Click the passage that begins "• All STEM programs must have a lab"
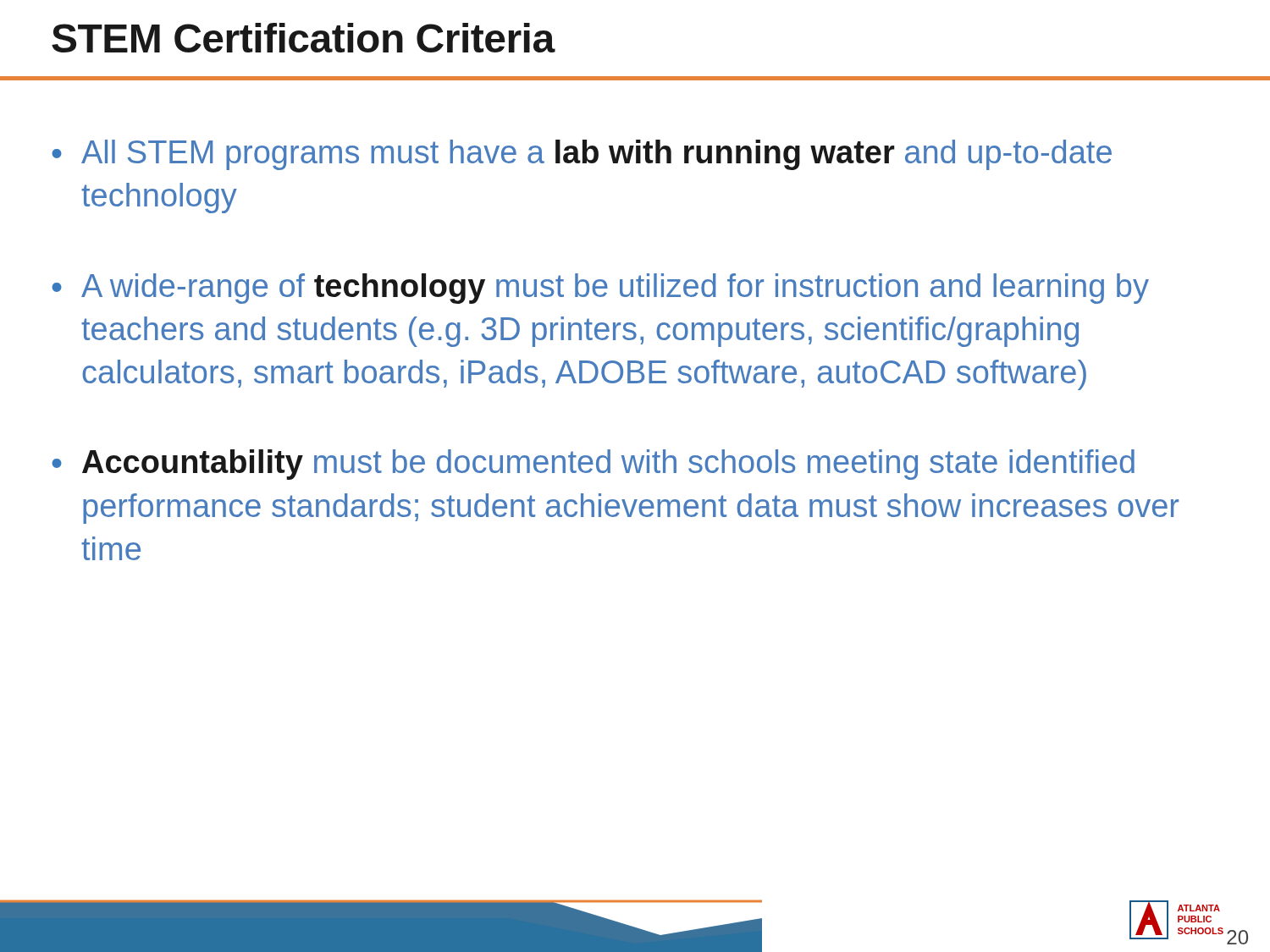The width and height of the screenshot is (1270, 952). coord(635,175)
